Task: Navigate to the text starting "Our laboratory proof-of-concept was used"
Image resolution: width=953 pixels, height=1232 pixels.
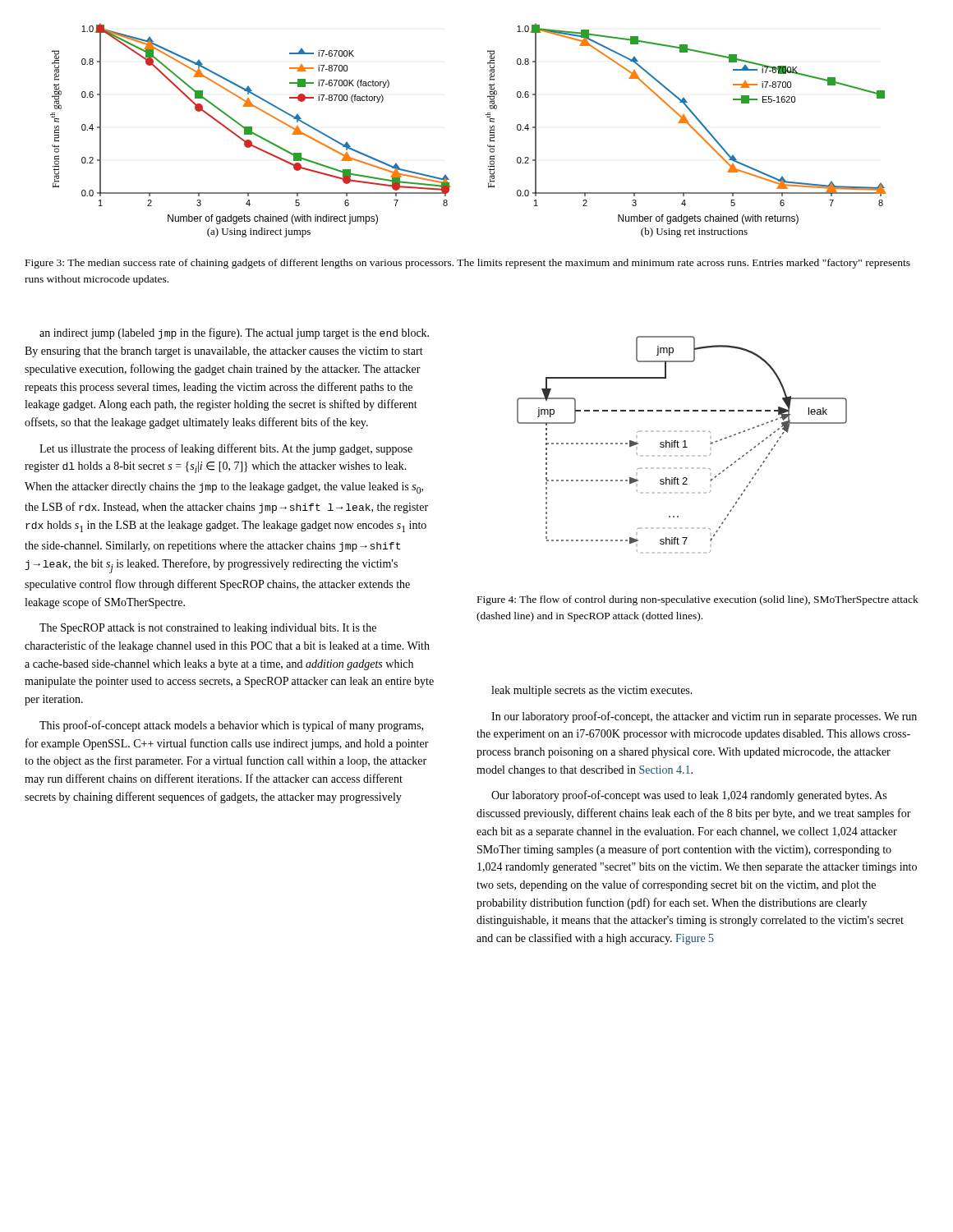Action: [697, 867]
